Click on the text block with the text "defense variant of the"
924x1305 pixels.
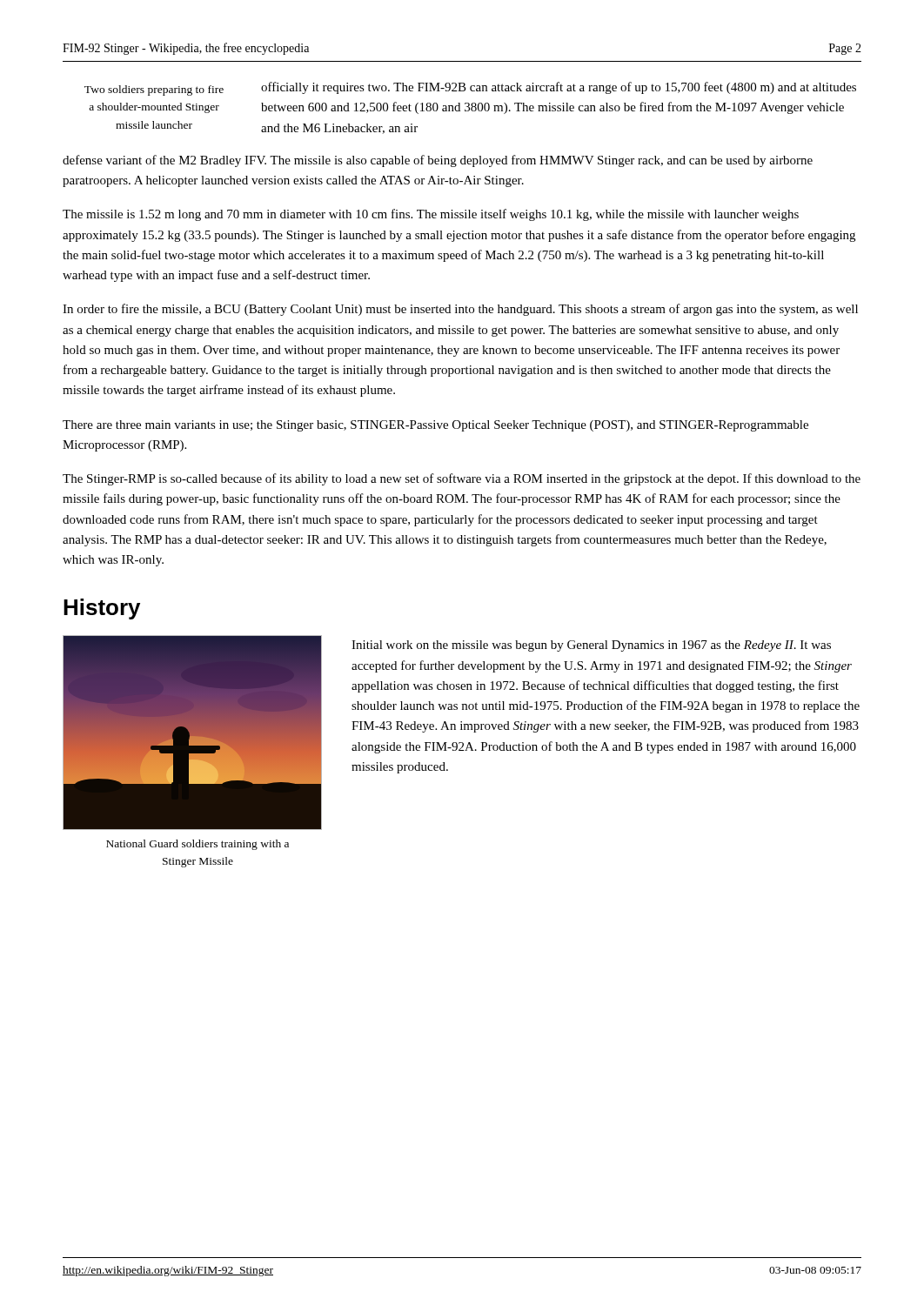(x=438, y=170)
